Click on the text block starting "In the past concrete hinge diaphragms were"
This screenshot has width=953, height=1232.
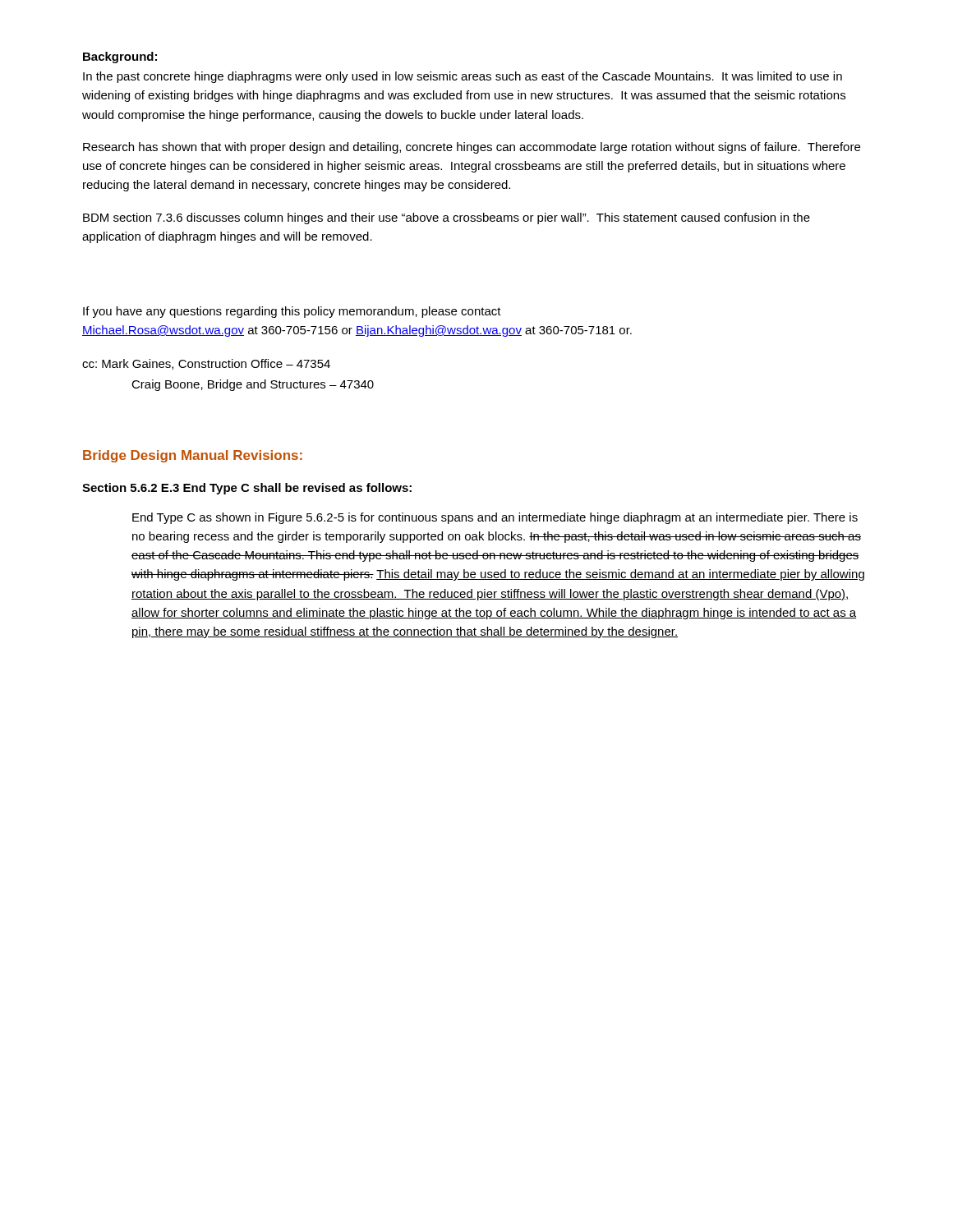(x=464, y=95)
